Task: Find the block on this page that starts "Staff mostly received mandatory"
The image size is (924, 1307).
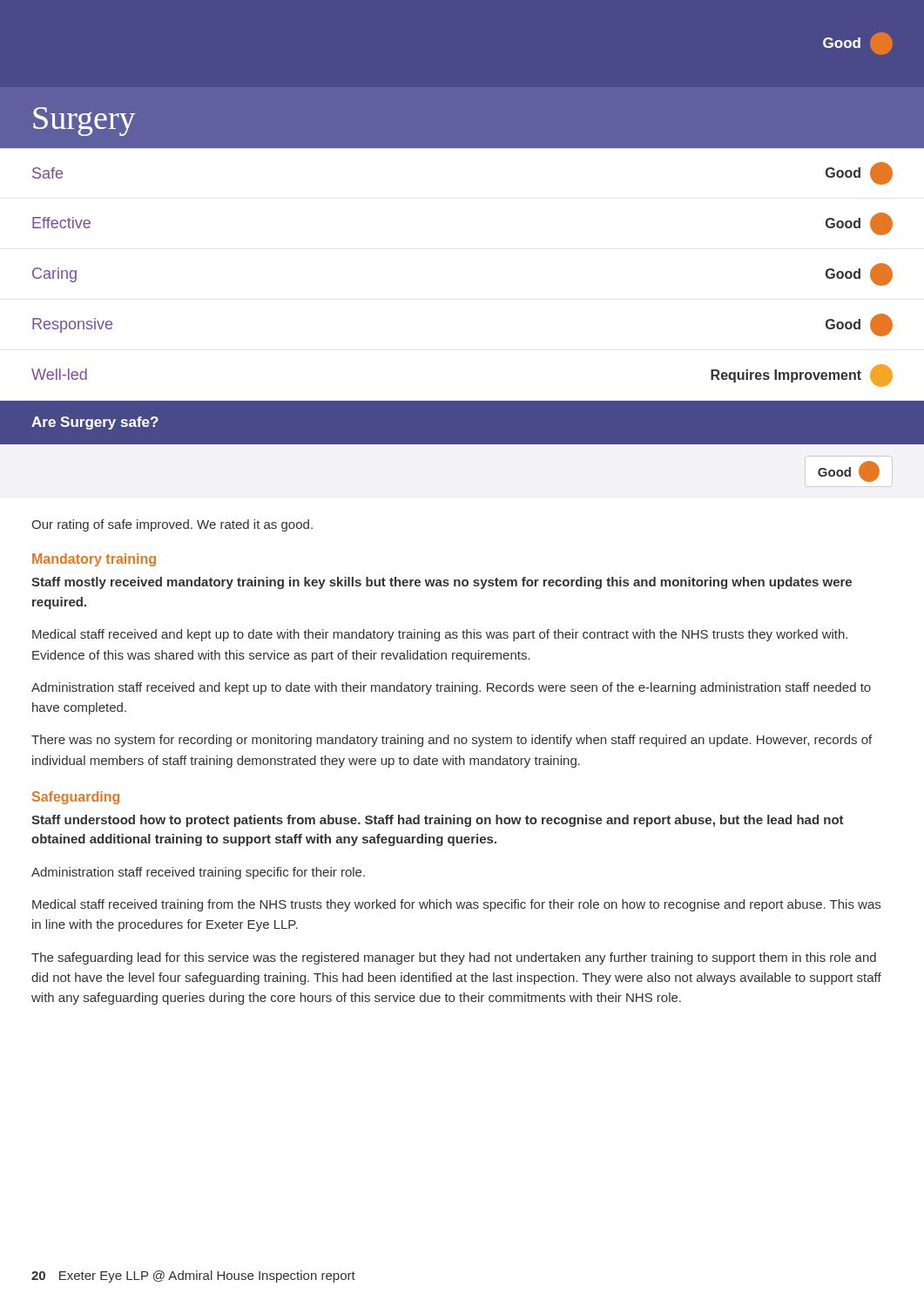Action: pos(462,592)
